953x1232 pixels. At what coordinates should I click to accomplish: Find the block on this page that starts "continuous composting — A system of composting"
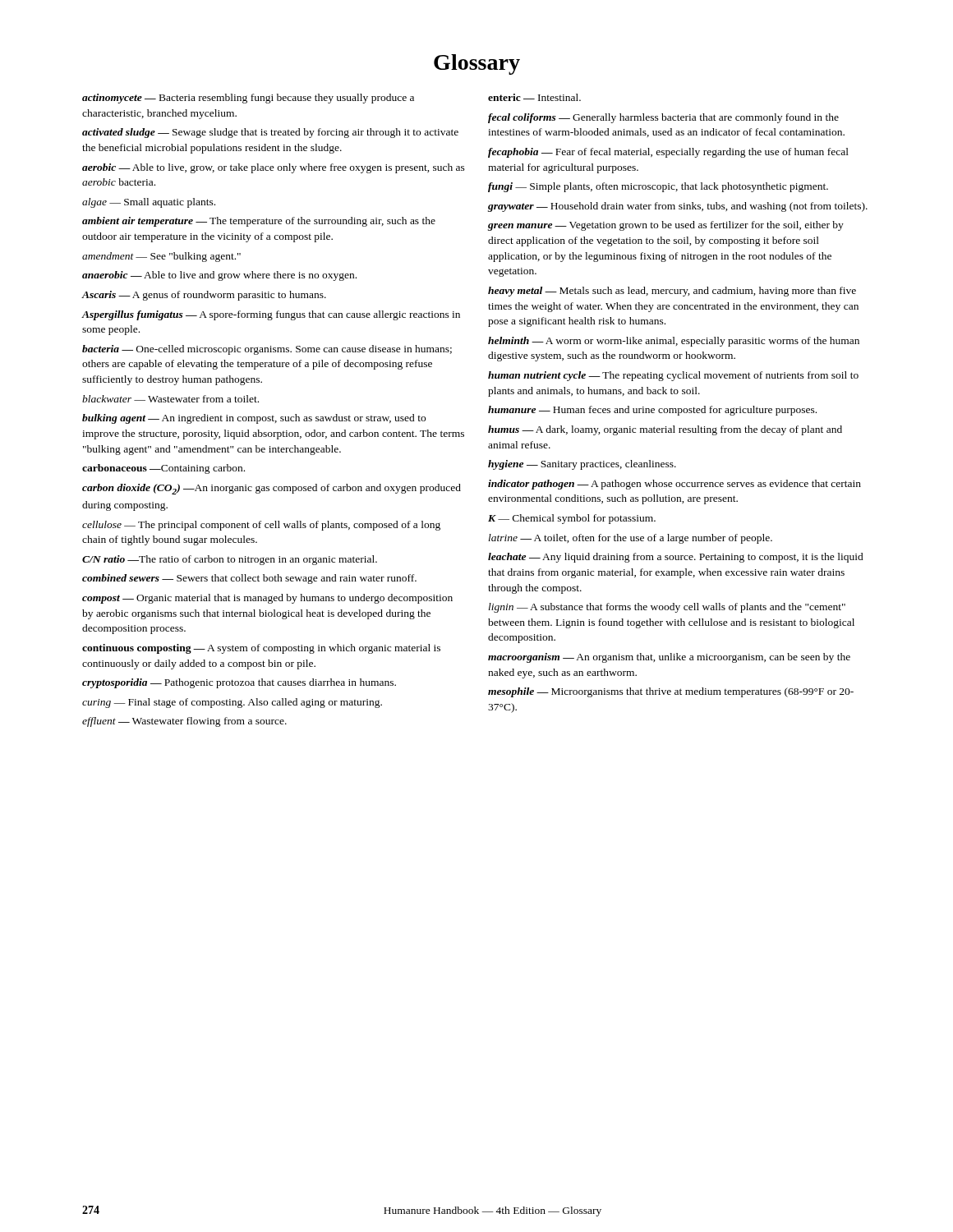pyautogui.click(x=262, y=655)
